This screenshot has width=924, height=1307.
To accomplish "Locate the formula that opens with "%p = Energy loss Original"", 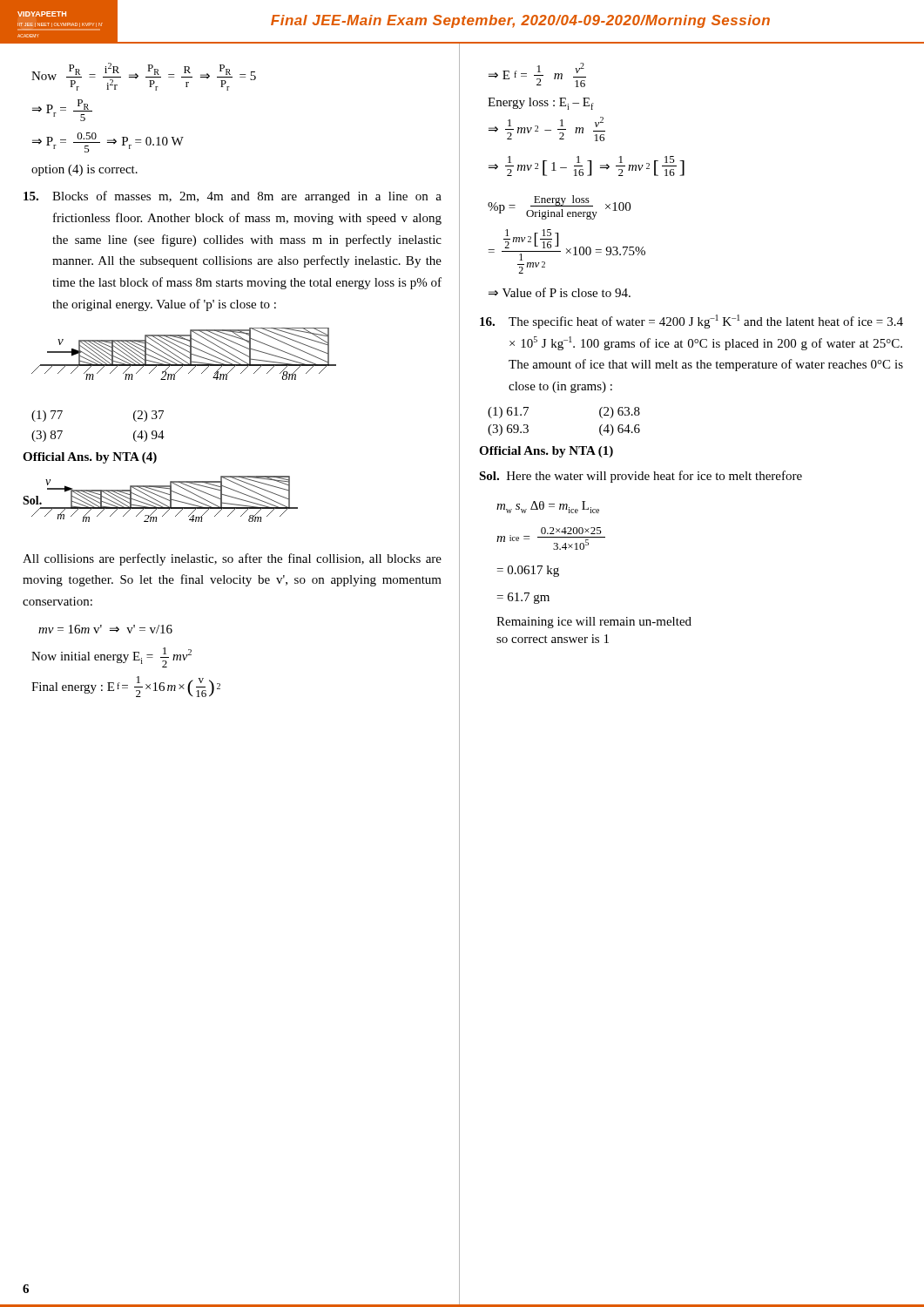I will (x=559, y=206).
